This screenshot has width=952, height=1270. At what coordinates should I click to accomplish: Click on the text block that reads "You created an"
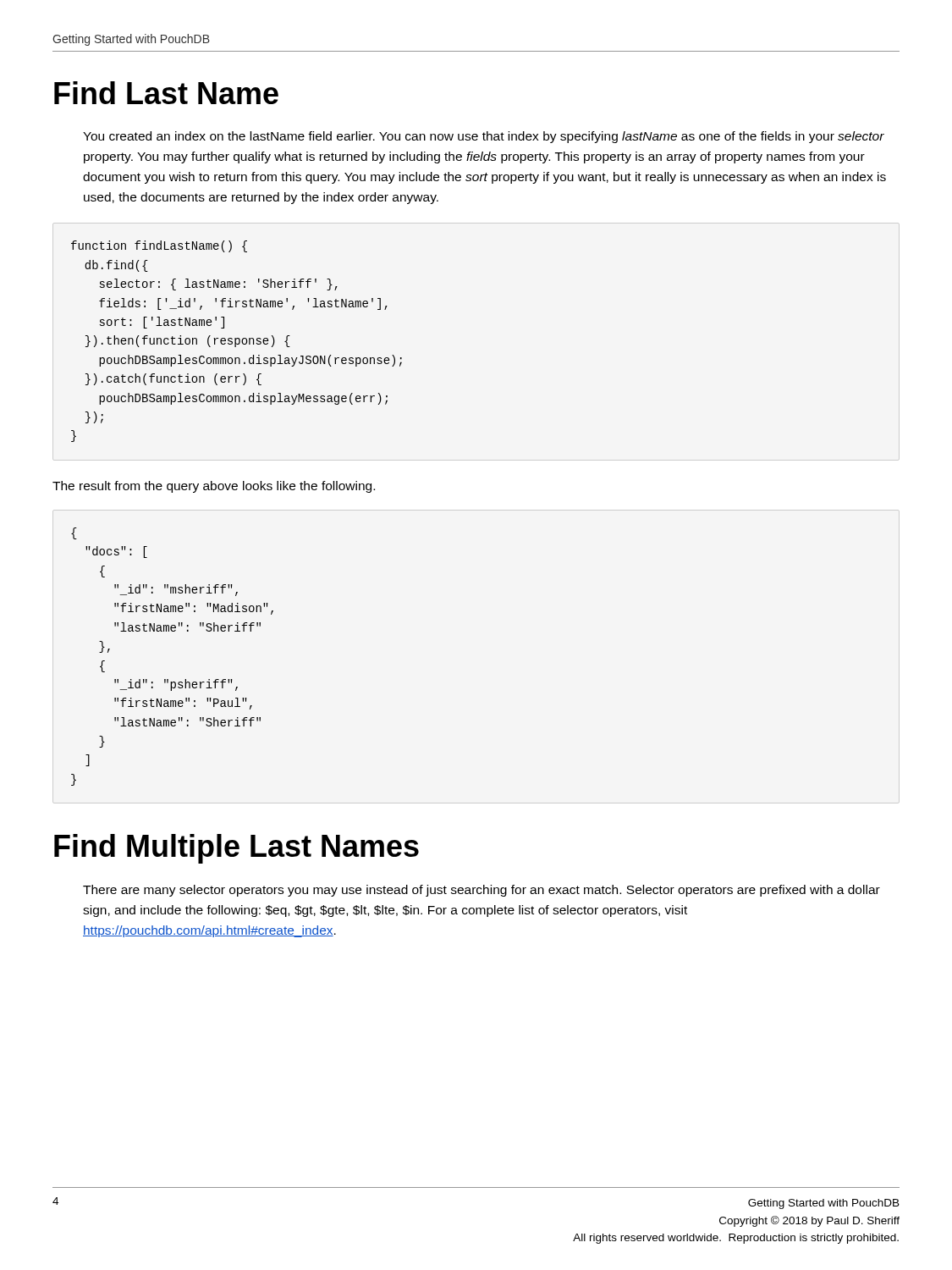[x=485, y=167]
